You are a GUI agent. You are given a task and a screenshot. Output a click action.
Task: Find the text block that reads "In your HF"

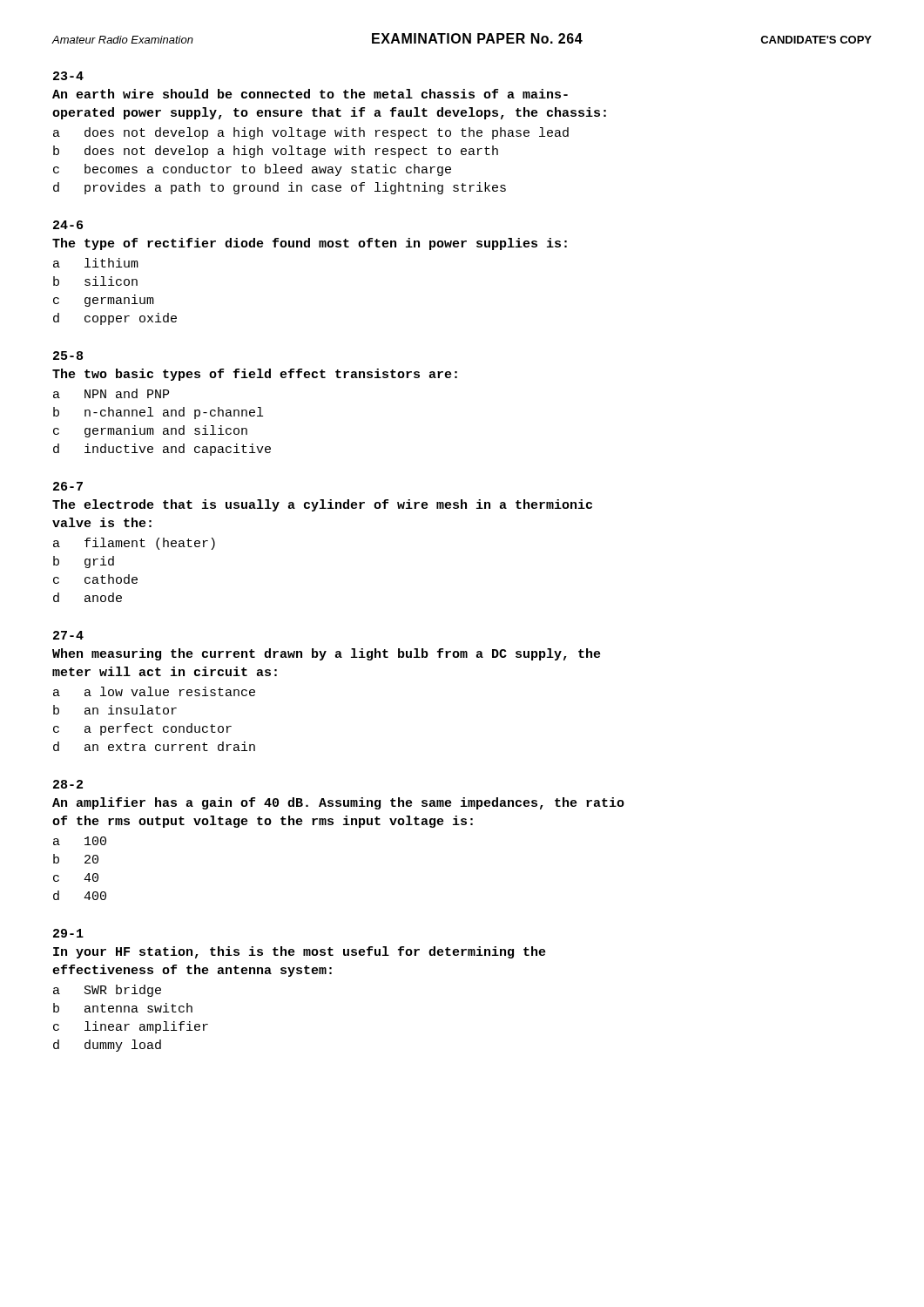tap(299, 962)
